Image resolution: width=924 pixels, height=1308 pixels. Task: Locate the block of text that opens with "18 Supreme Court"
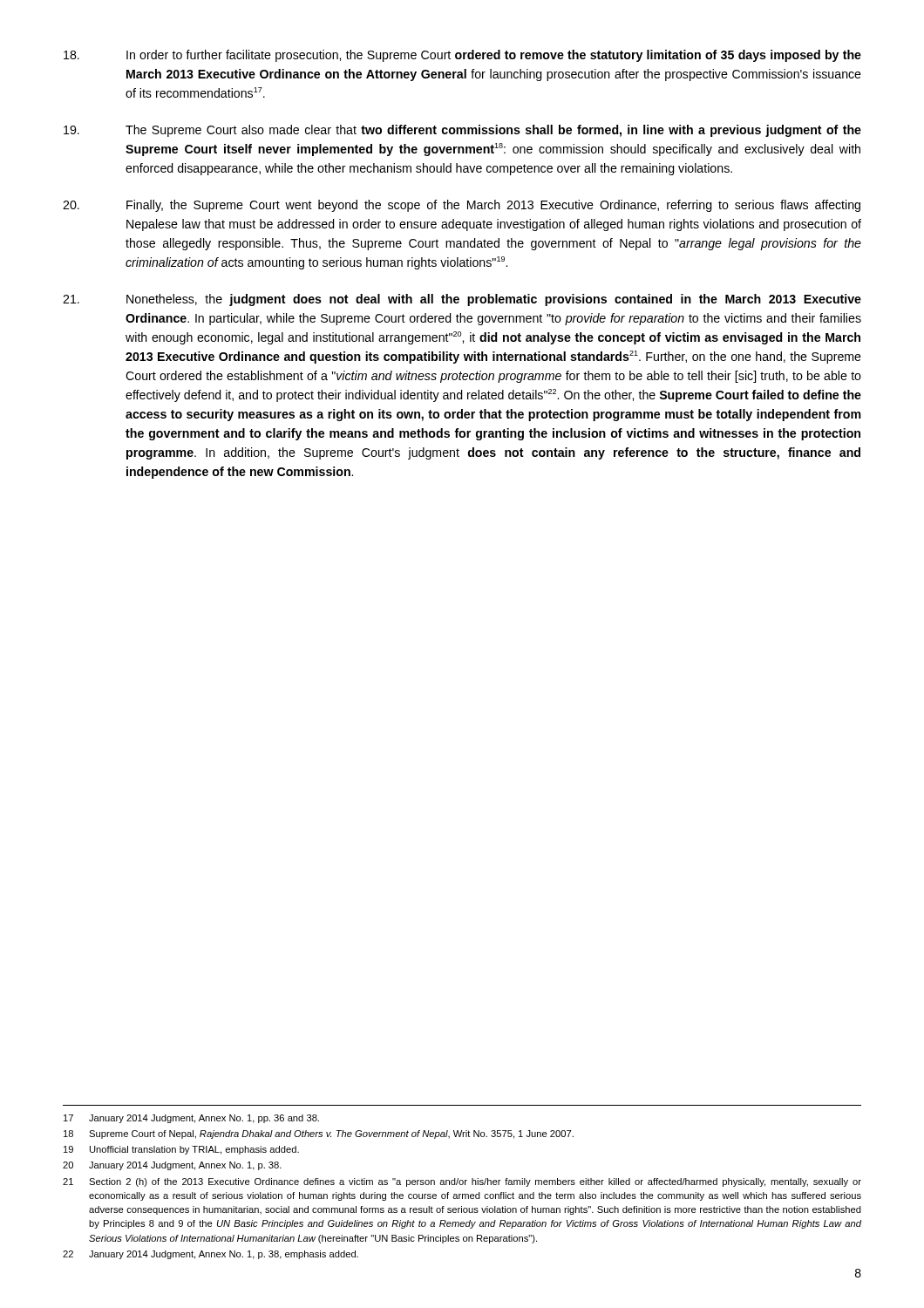tap(462, 1134)
